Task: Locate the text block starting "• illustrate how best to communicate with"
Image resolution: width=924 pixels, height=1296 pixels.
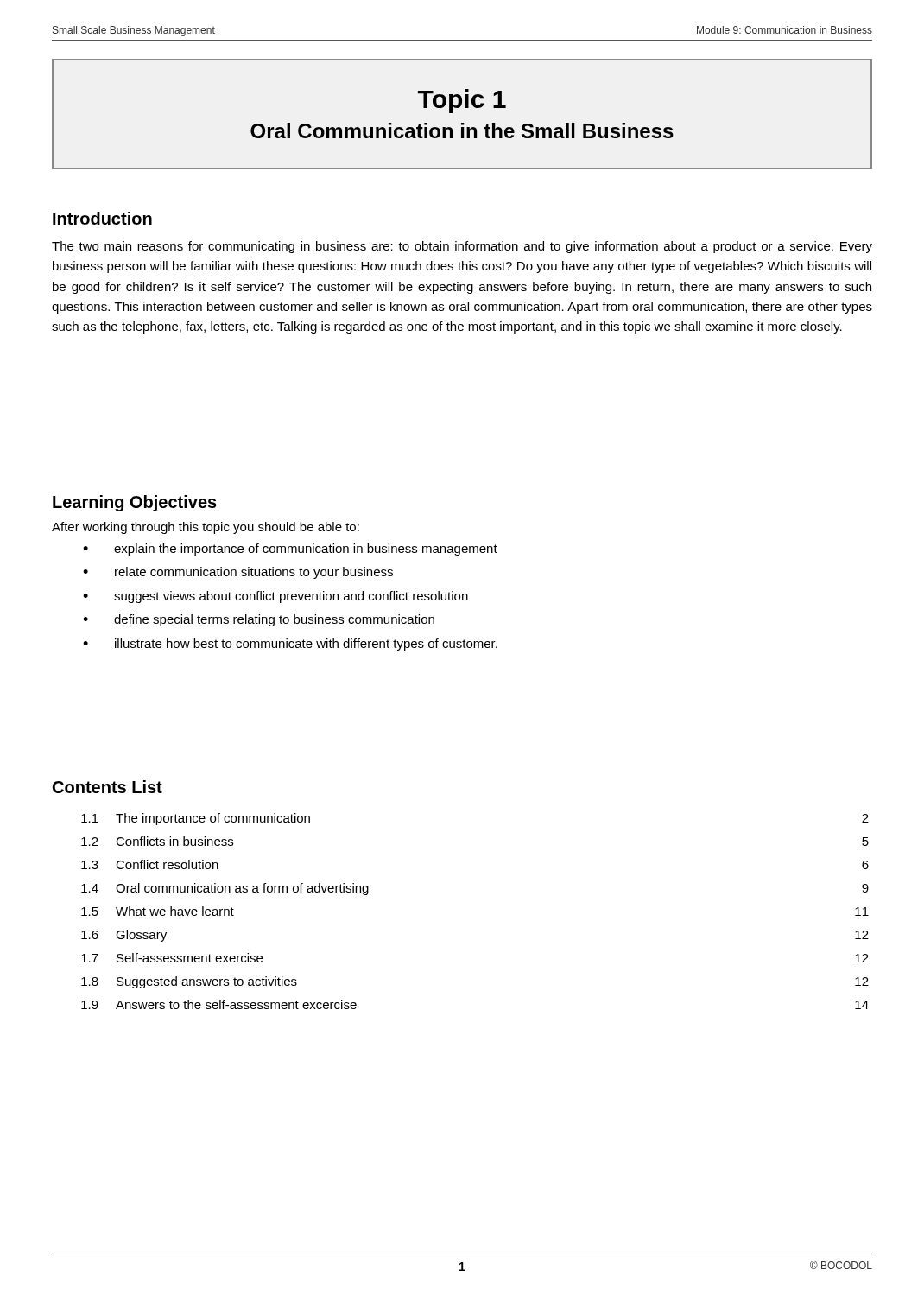Action: 275,644
